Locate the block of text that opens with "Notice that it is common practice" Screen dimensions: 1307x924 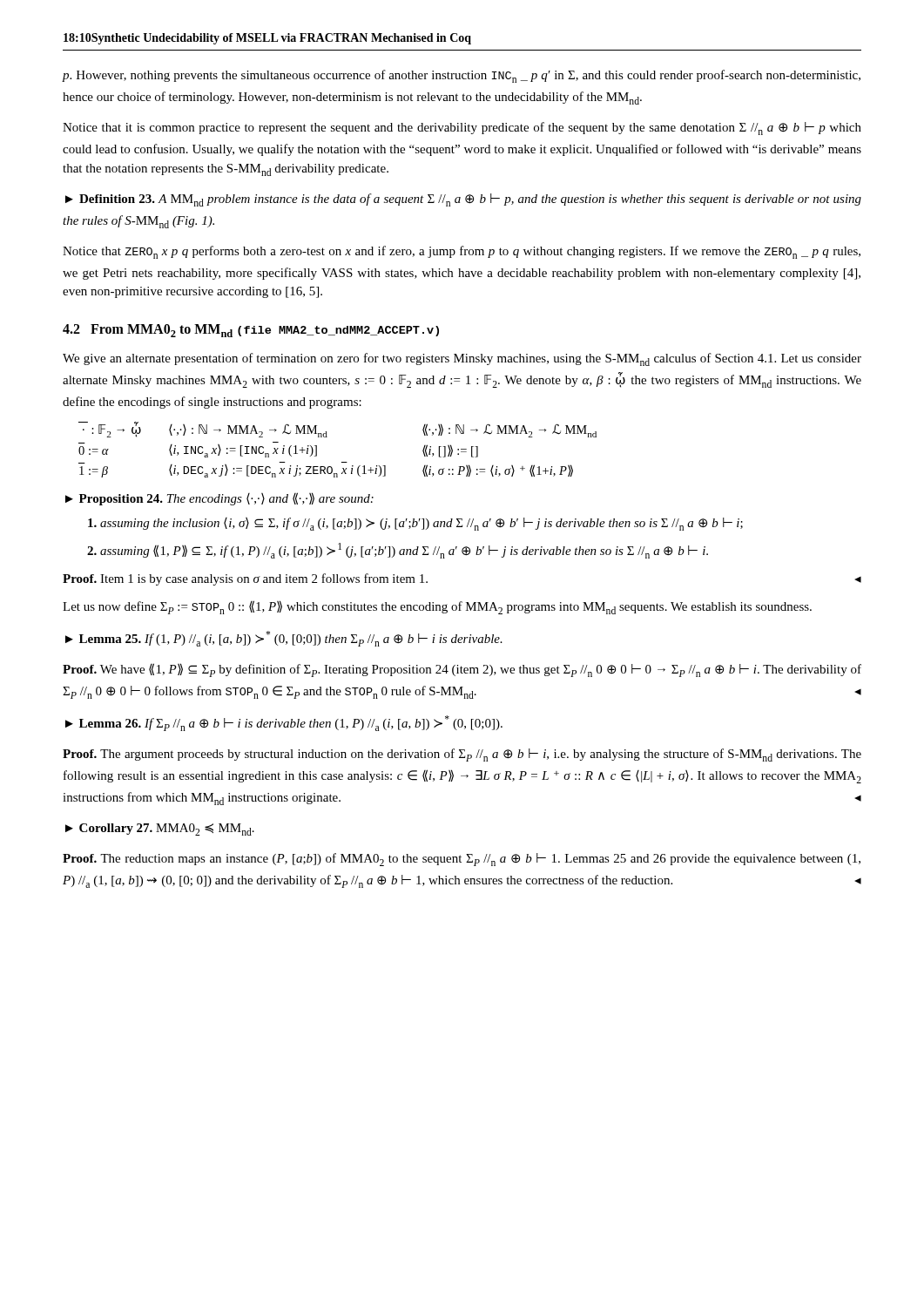462,149
